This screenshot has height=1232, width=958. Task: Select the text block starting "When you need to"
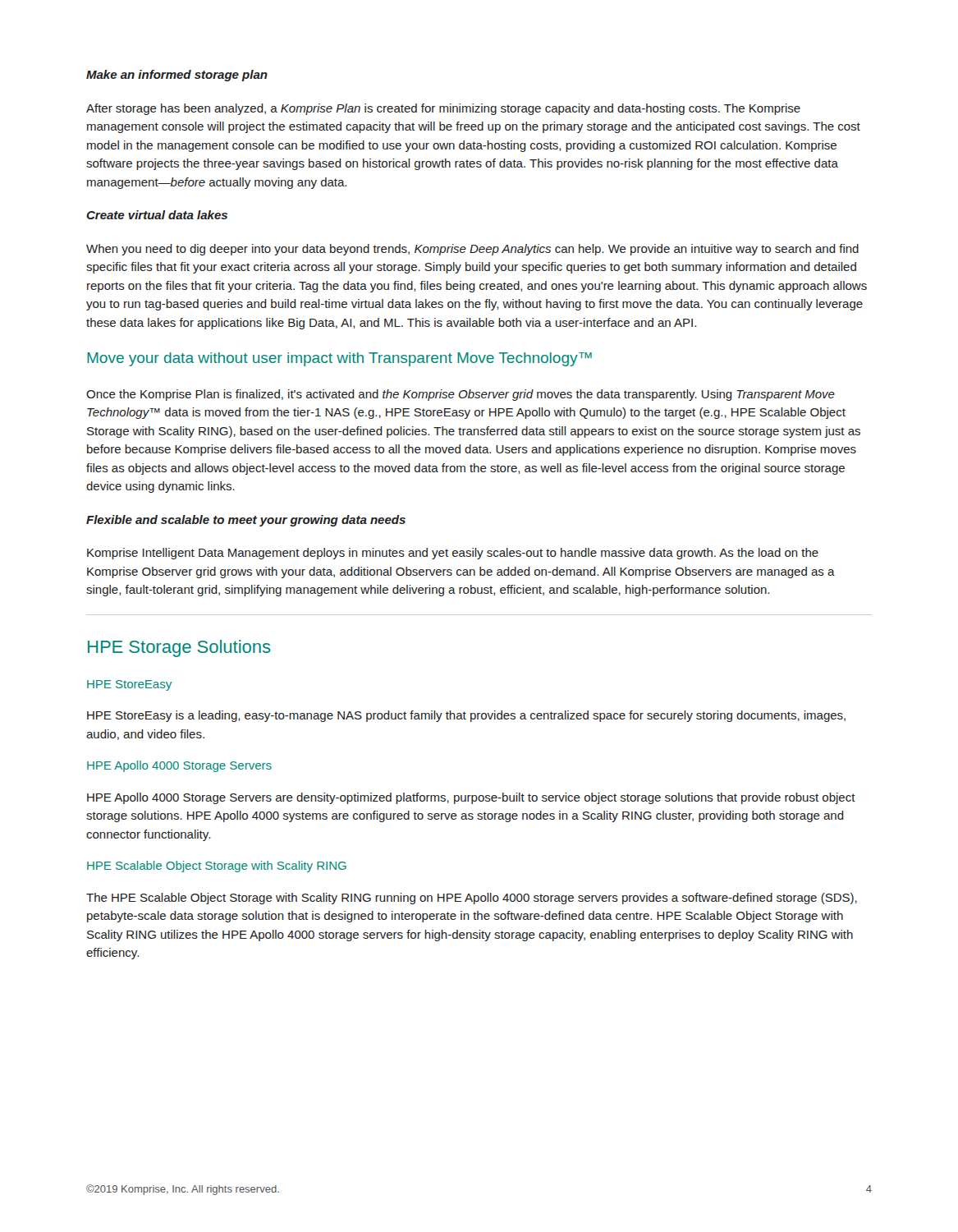[x=479, y=286]
